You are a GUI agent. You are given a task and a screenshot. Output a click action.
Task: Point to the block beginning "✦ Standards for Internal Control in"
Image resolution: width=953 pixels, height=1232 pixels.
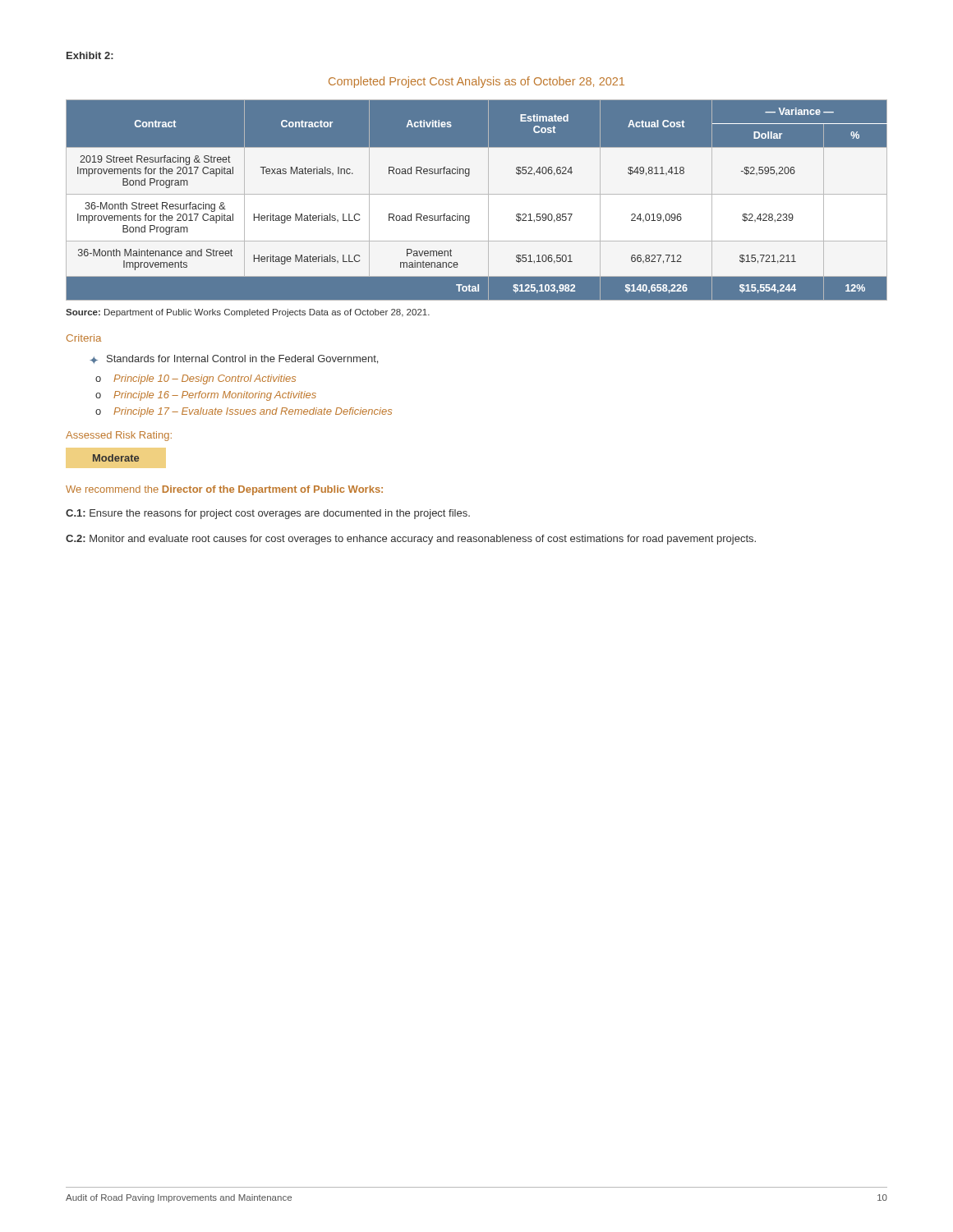click(x=234, y=360)
